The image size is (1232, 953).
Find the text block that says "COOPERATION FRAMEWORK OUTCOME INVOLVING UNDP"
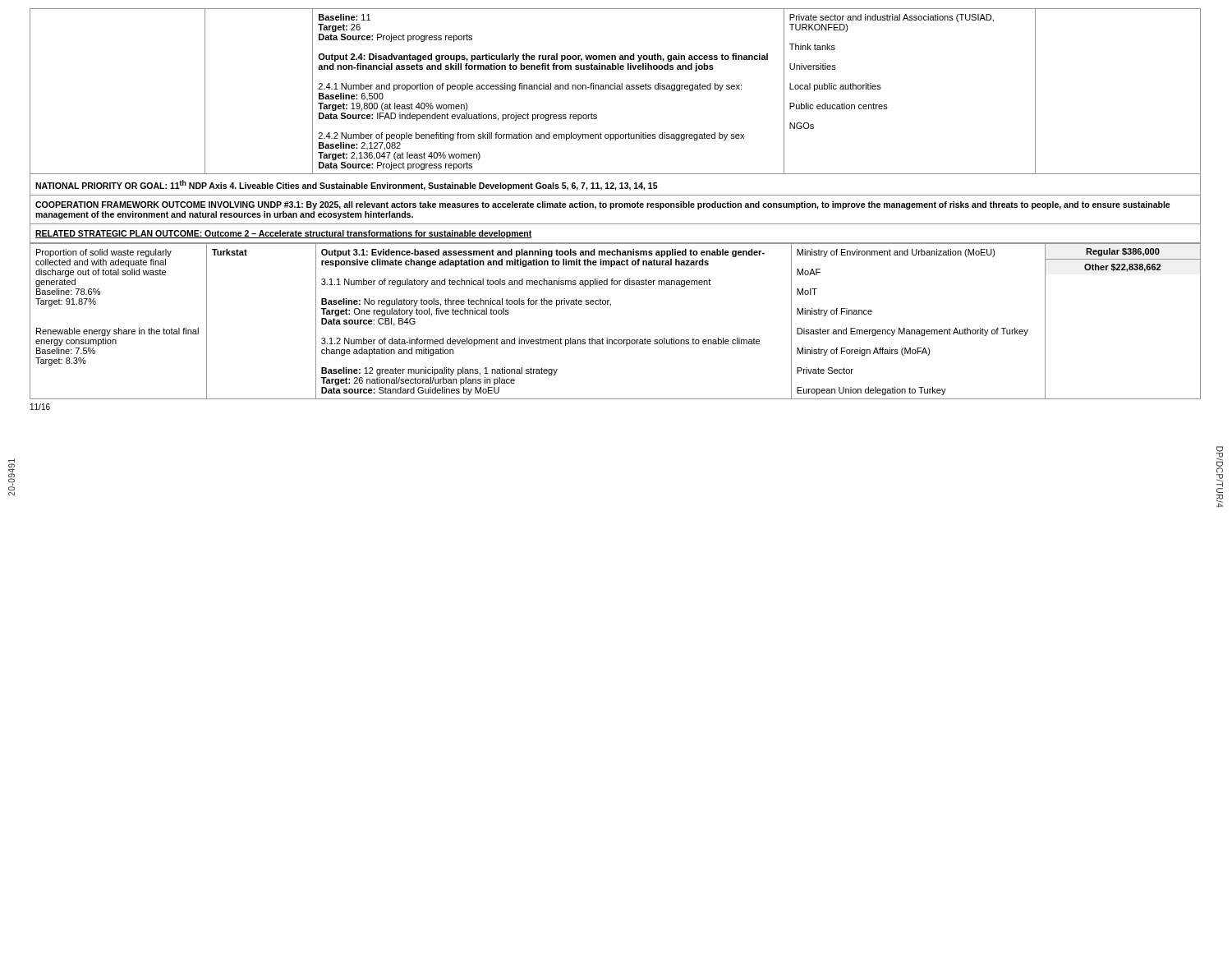coord(603,209)
